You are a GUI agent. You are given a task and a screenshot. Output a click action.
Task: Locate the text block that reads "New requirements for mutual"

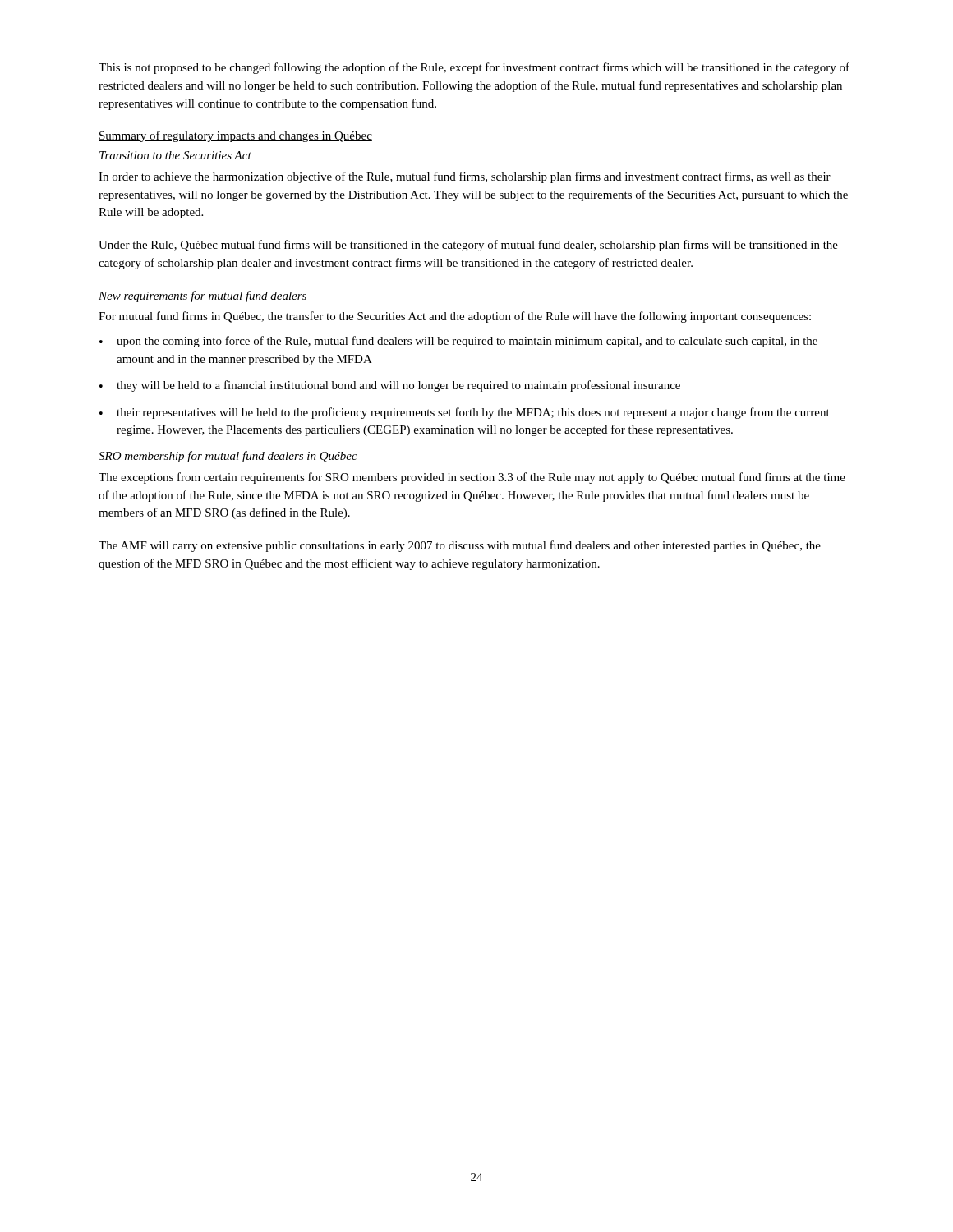coord(203,295)
